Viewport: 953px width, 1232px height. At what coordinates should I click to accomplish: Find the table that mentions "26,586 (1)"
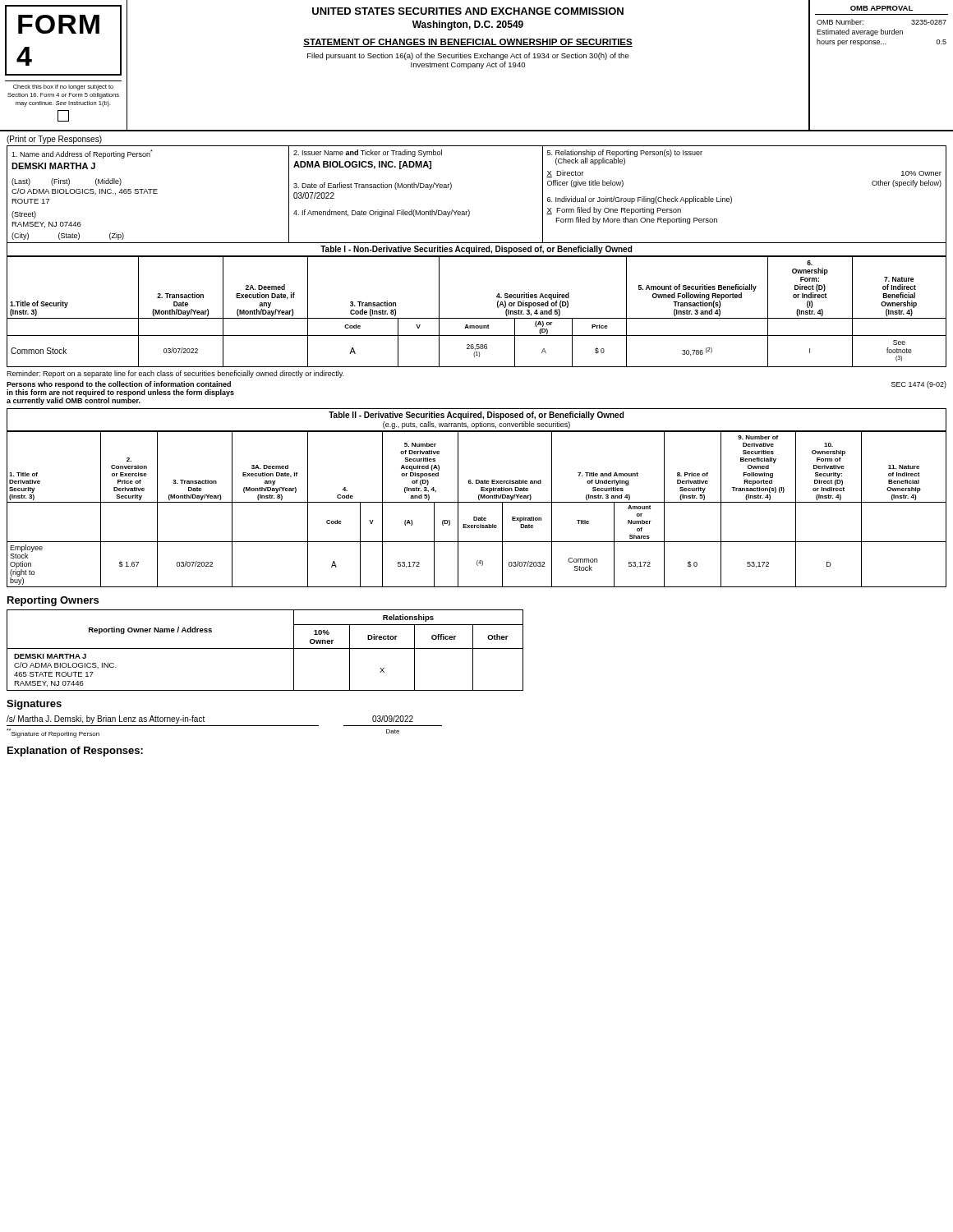pyautogui.click(x=476, y=312)
